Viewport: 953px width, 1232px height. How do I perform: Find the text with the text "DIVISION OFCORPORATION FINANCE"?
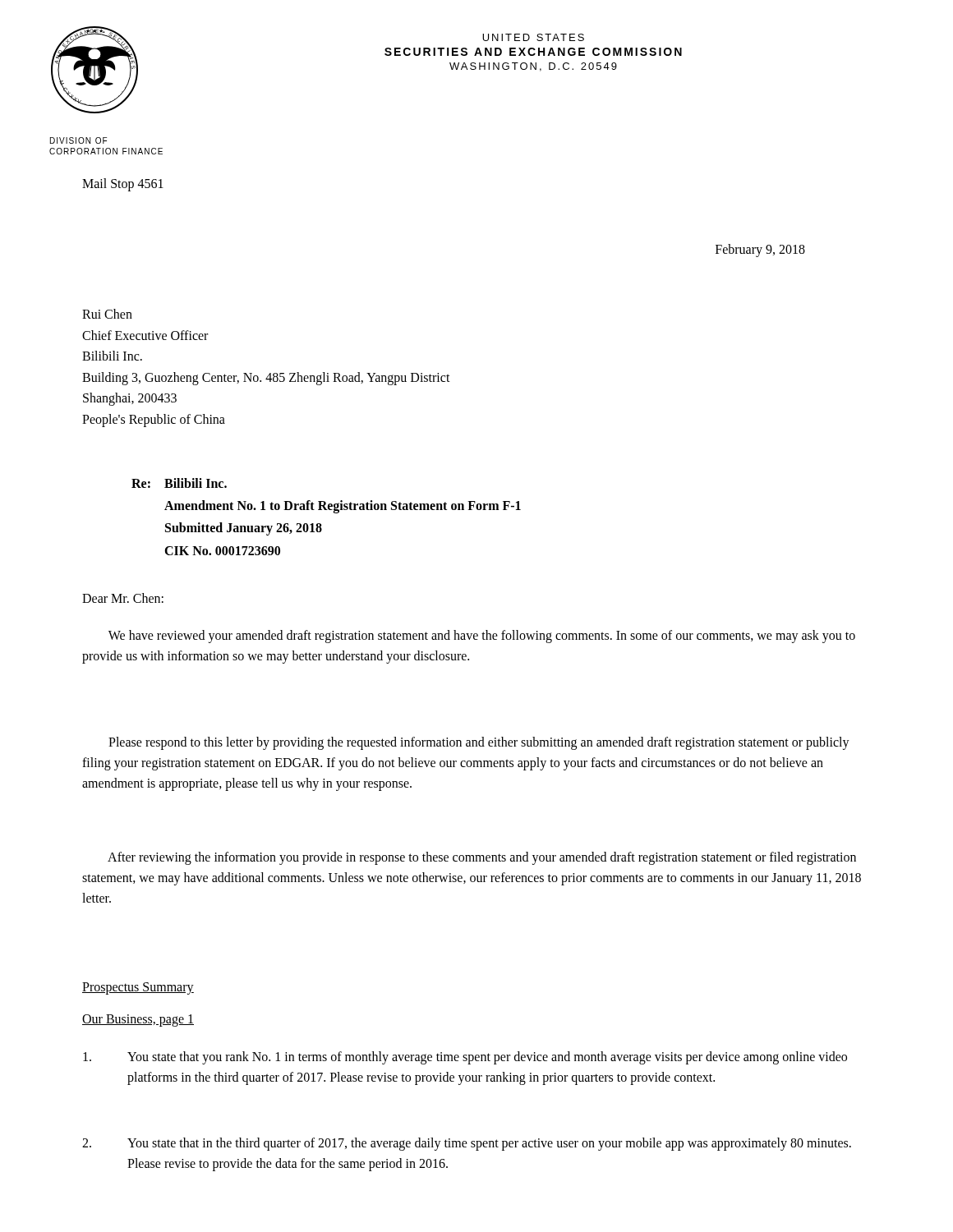[107, 146]
